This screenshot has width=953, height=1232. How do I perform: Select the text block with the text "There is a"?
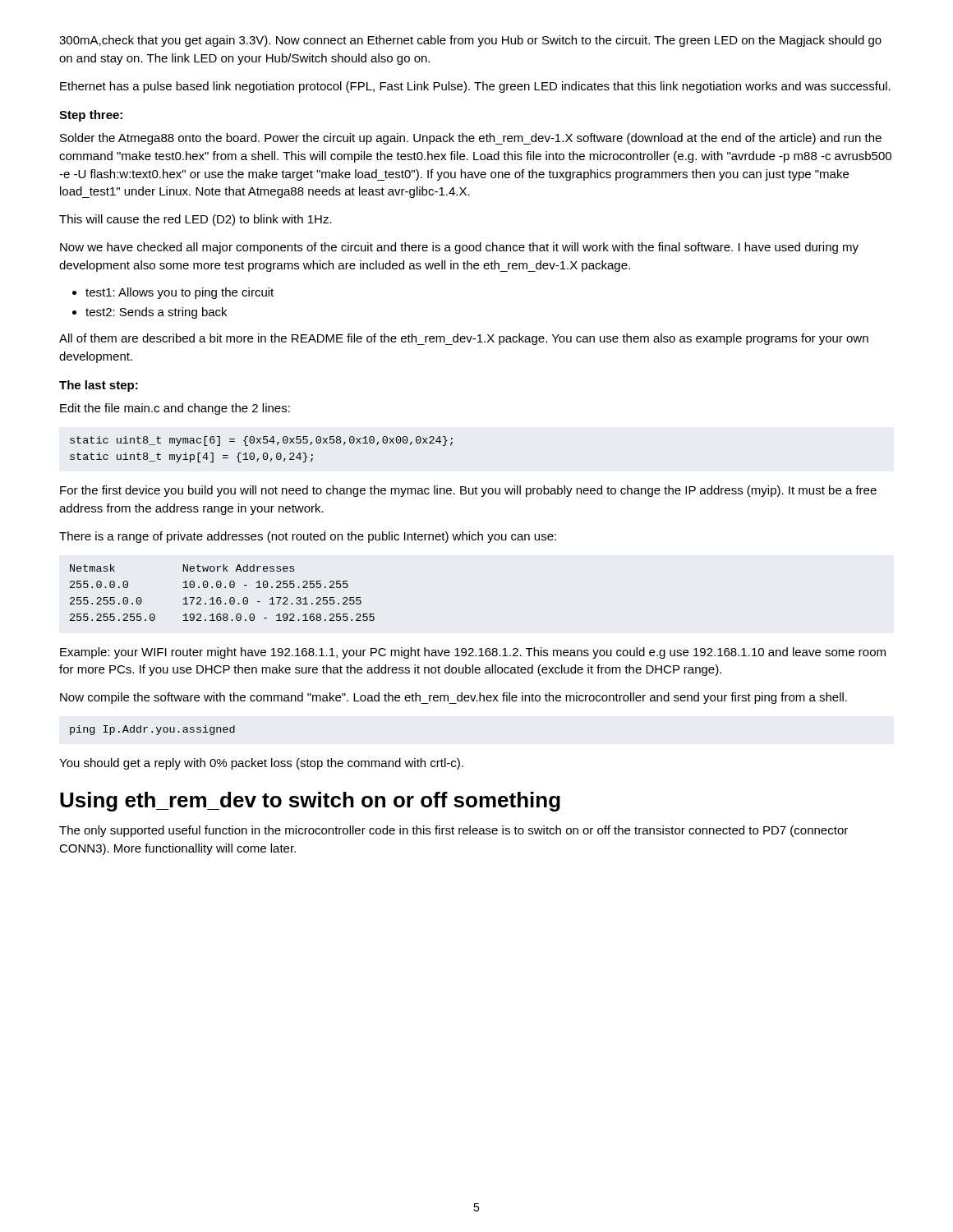476,536
